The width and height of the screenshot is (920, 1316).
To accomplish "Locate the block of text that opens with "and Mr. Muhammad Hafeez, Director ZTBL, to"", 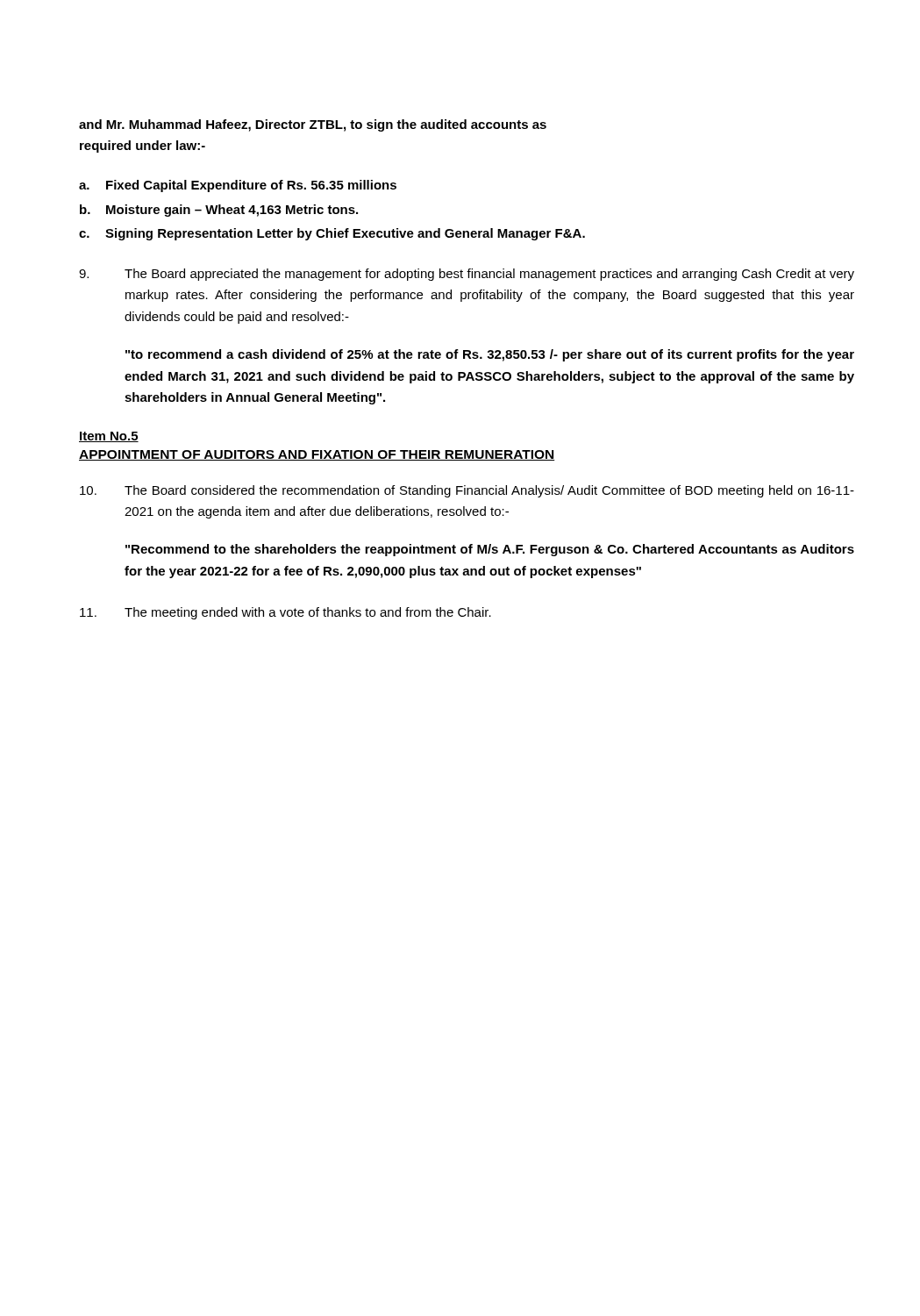I will pyautogui.click(x=313, y=135).
